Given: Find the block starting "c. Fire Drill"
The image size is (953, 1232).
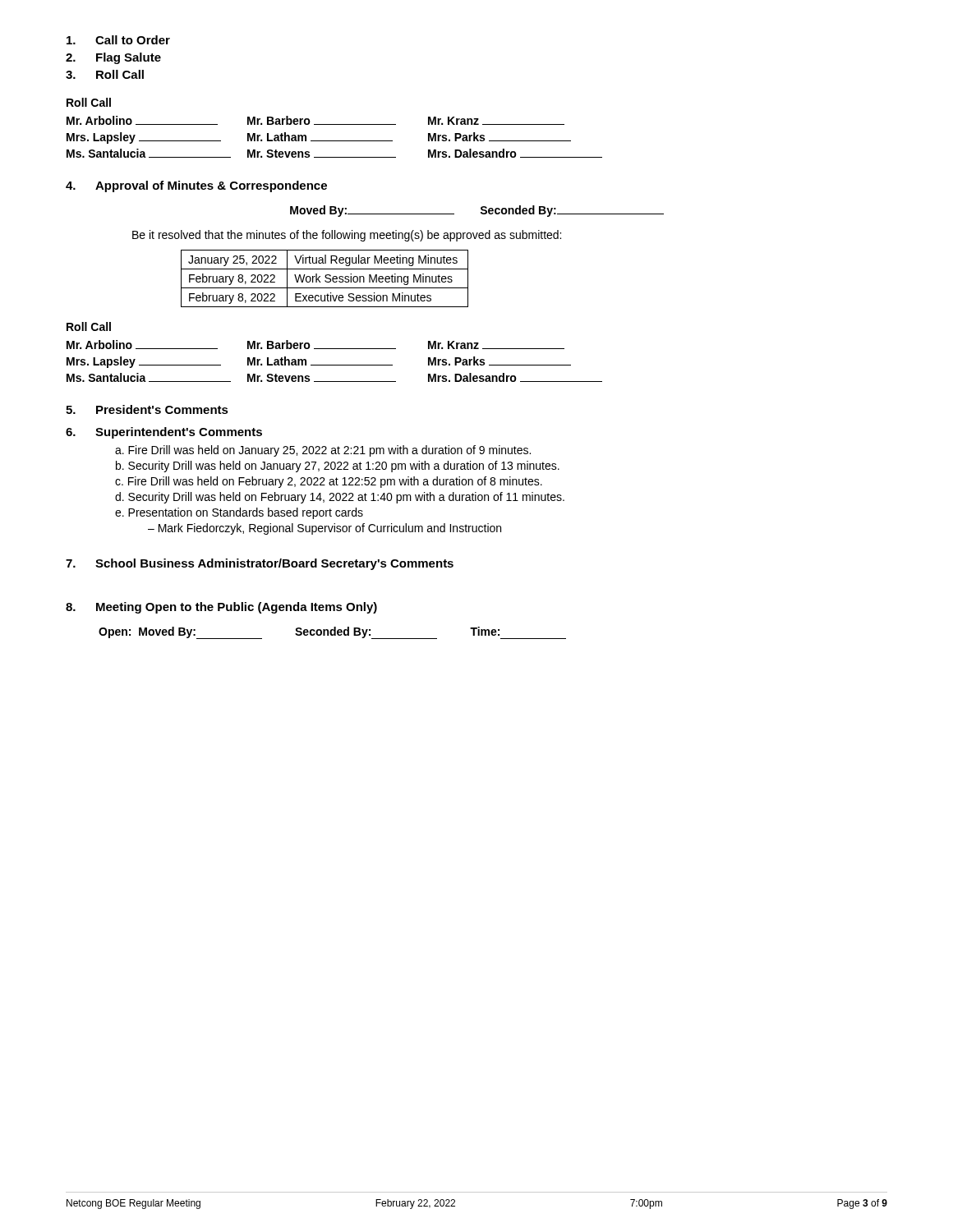Looking at the screenshot, I should pyautogui.click(x=329, y=481).
